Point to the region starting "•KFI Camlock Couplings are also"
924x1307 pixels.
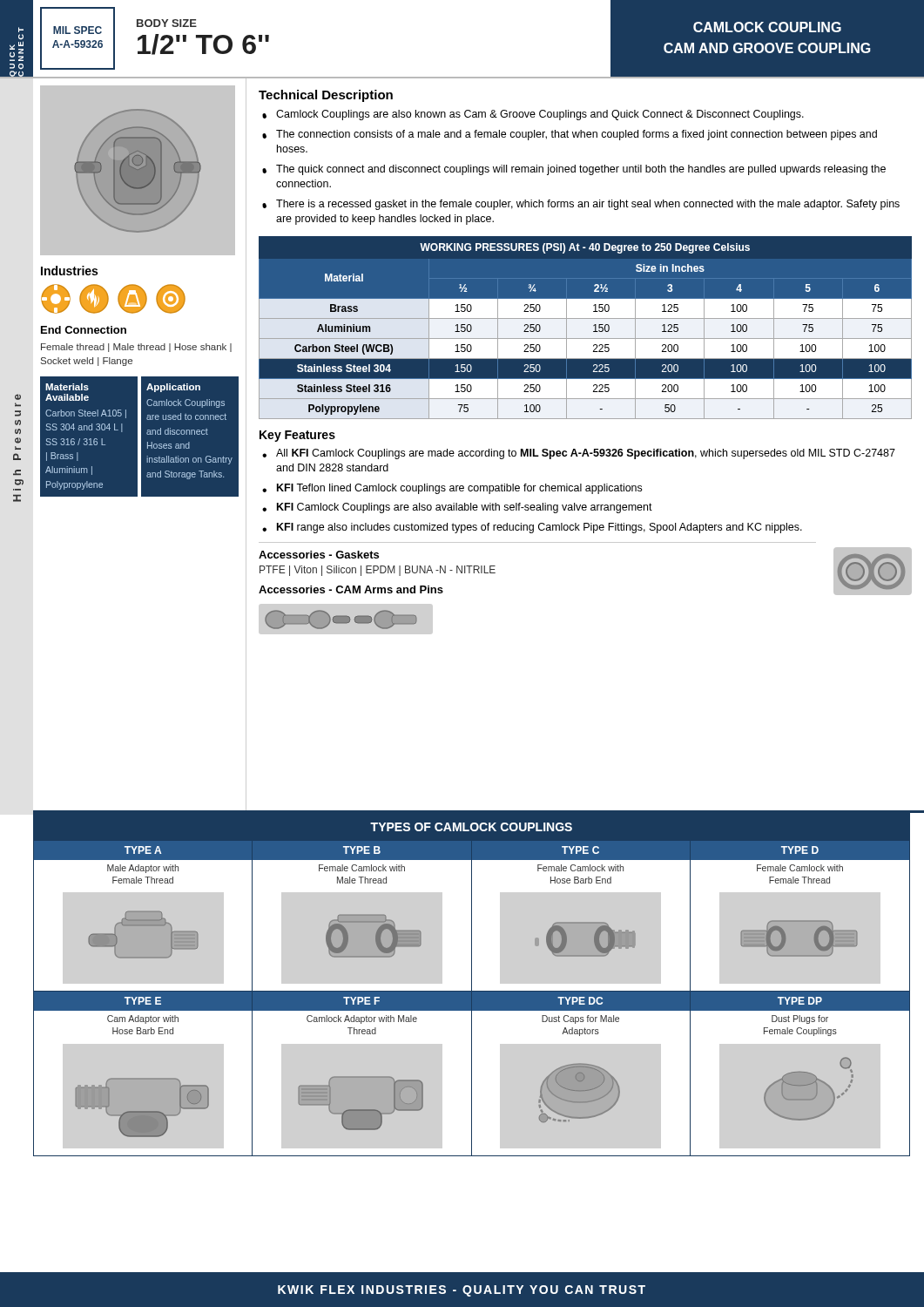[x=457, y=508]
